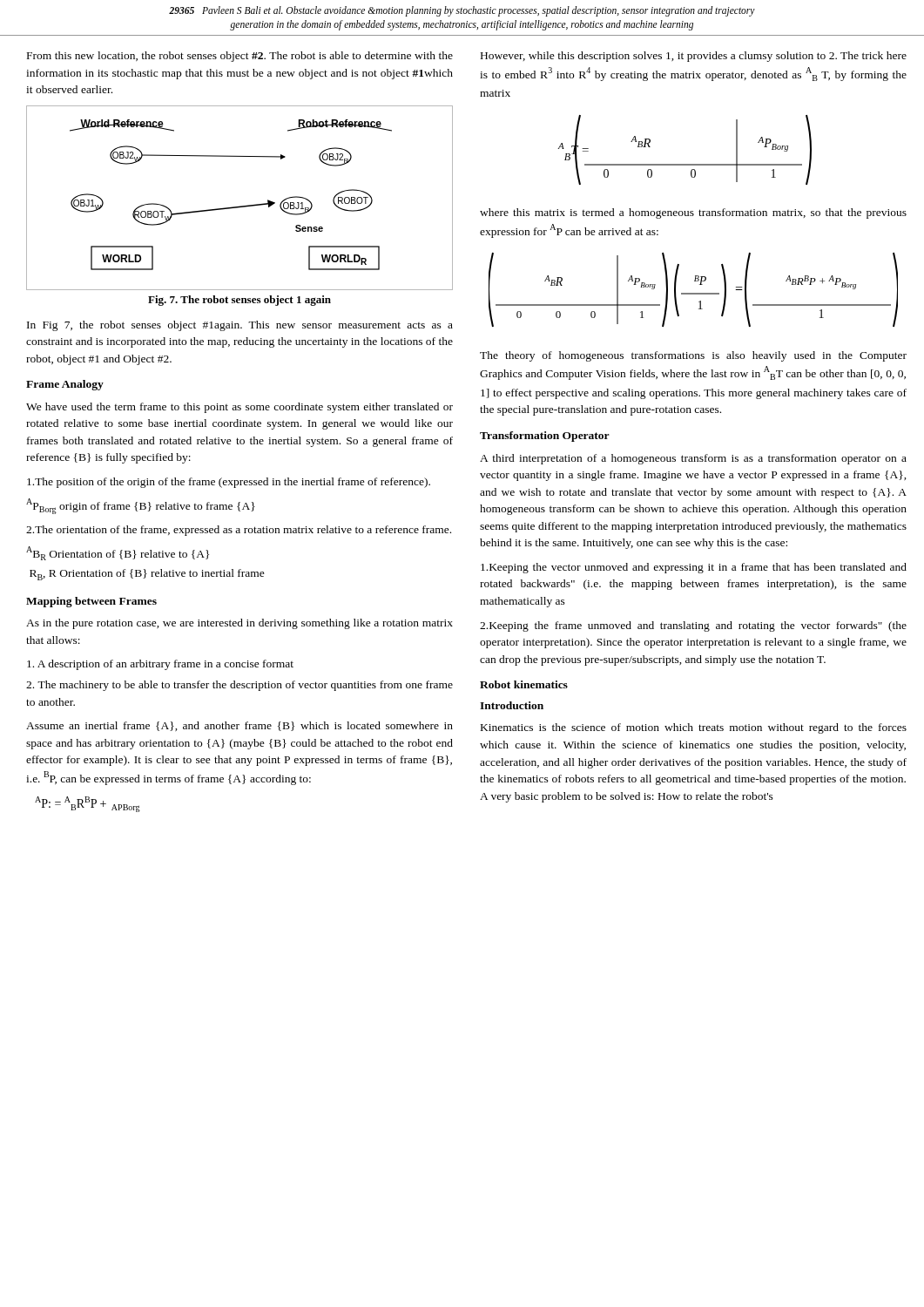The image size is (924, 1307).
Task: Click on the illustration
Action: pos(240,198)
